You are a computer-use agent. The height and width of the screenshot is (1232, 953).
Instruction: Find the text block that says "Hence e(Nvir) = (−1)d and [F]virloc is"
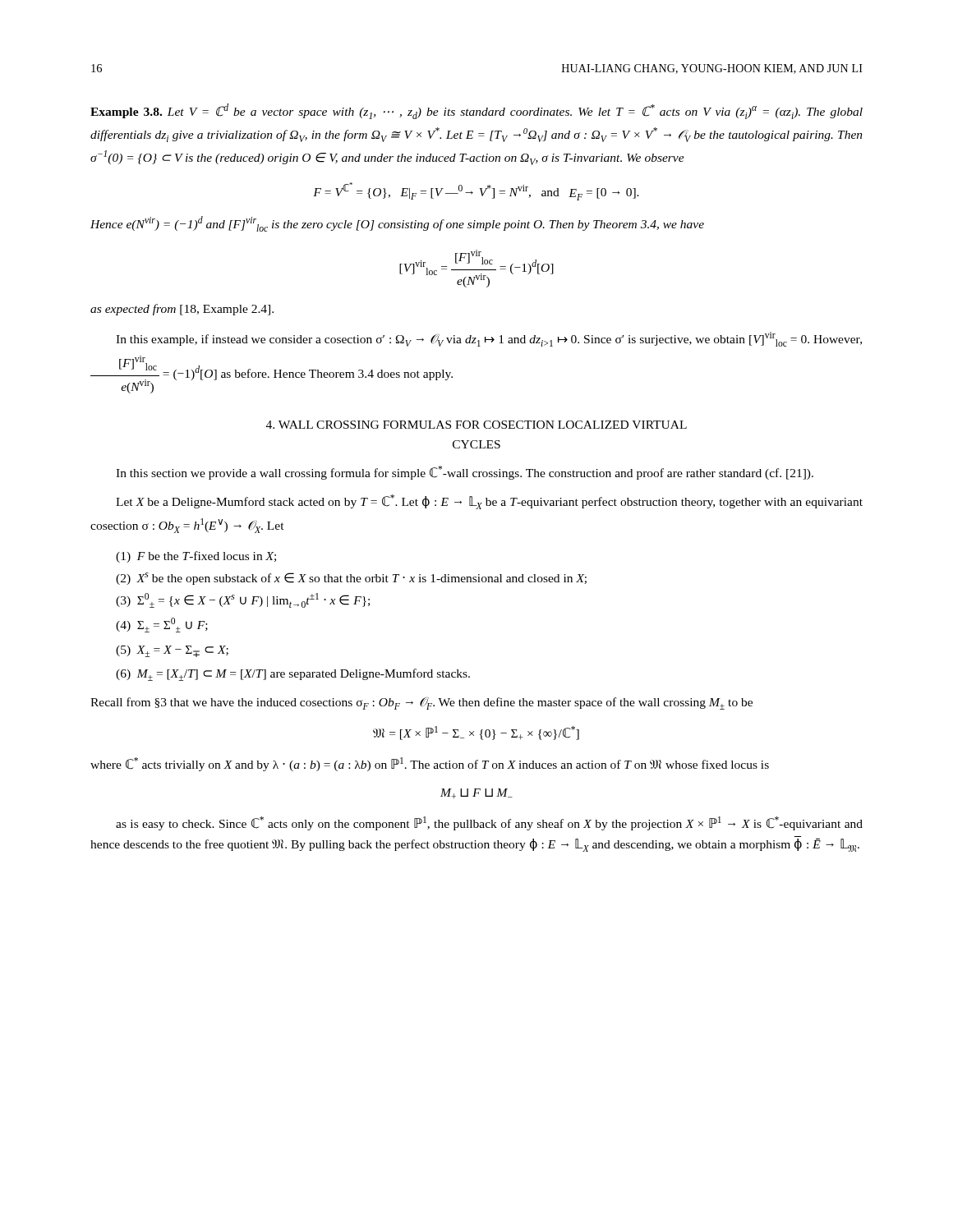pyautogui.click(x=397, y=224)
